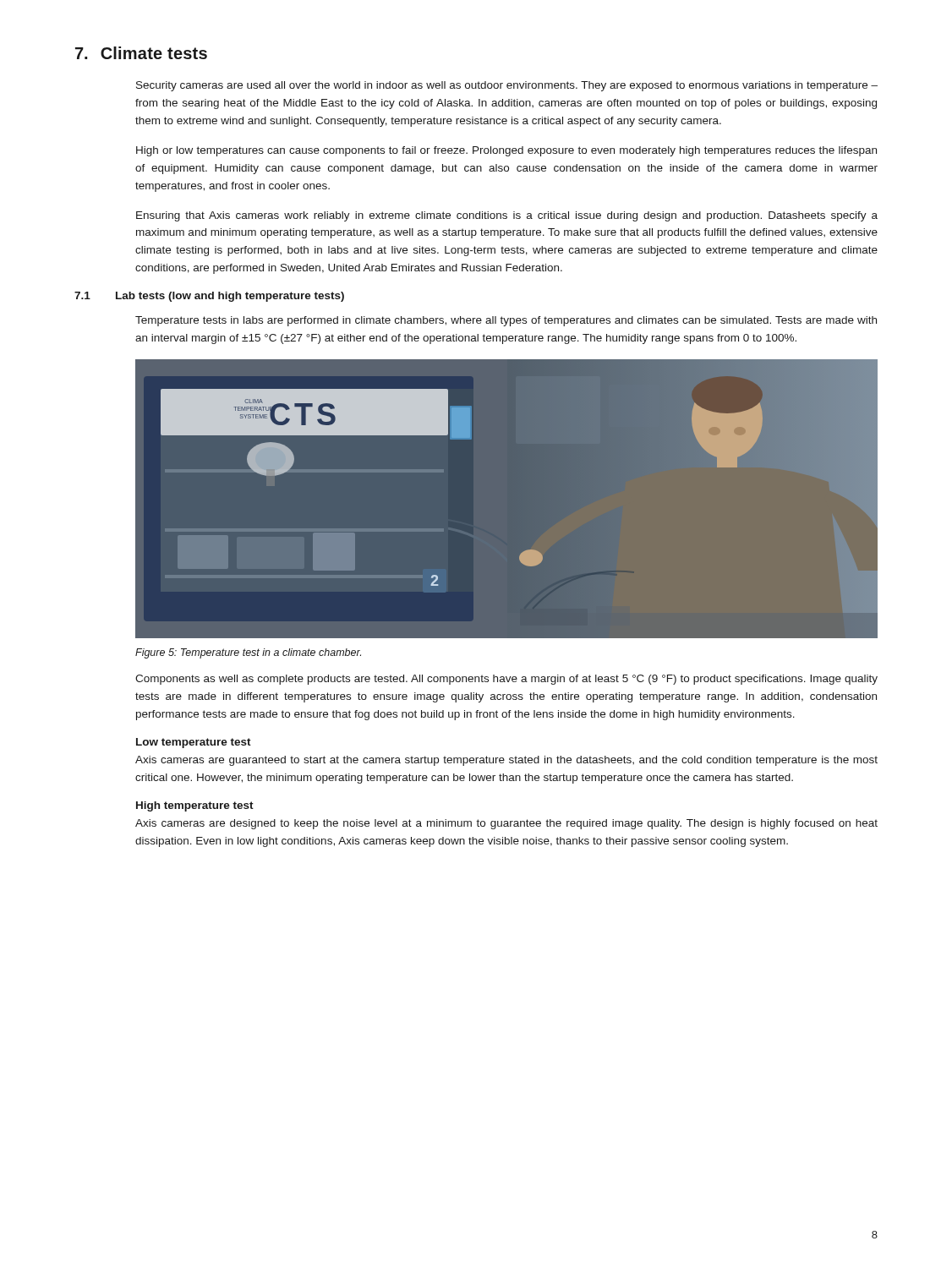
Task: Find the block on this page that starts "Axis cameras are designed to keep"
Action: click(506, 831)
